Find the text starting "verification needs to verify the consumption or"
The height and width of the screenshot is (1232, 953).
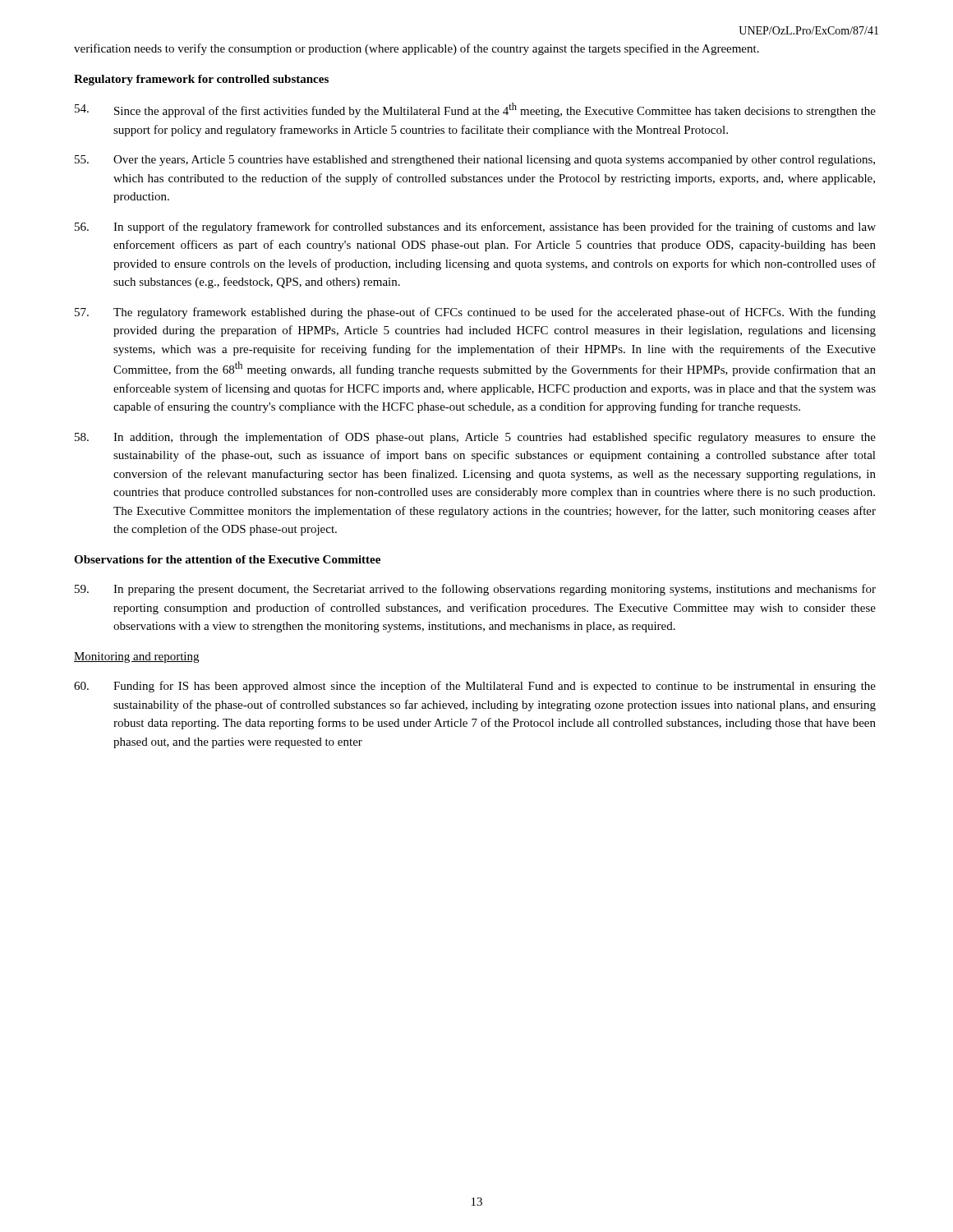click(417, 48)
